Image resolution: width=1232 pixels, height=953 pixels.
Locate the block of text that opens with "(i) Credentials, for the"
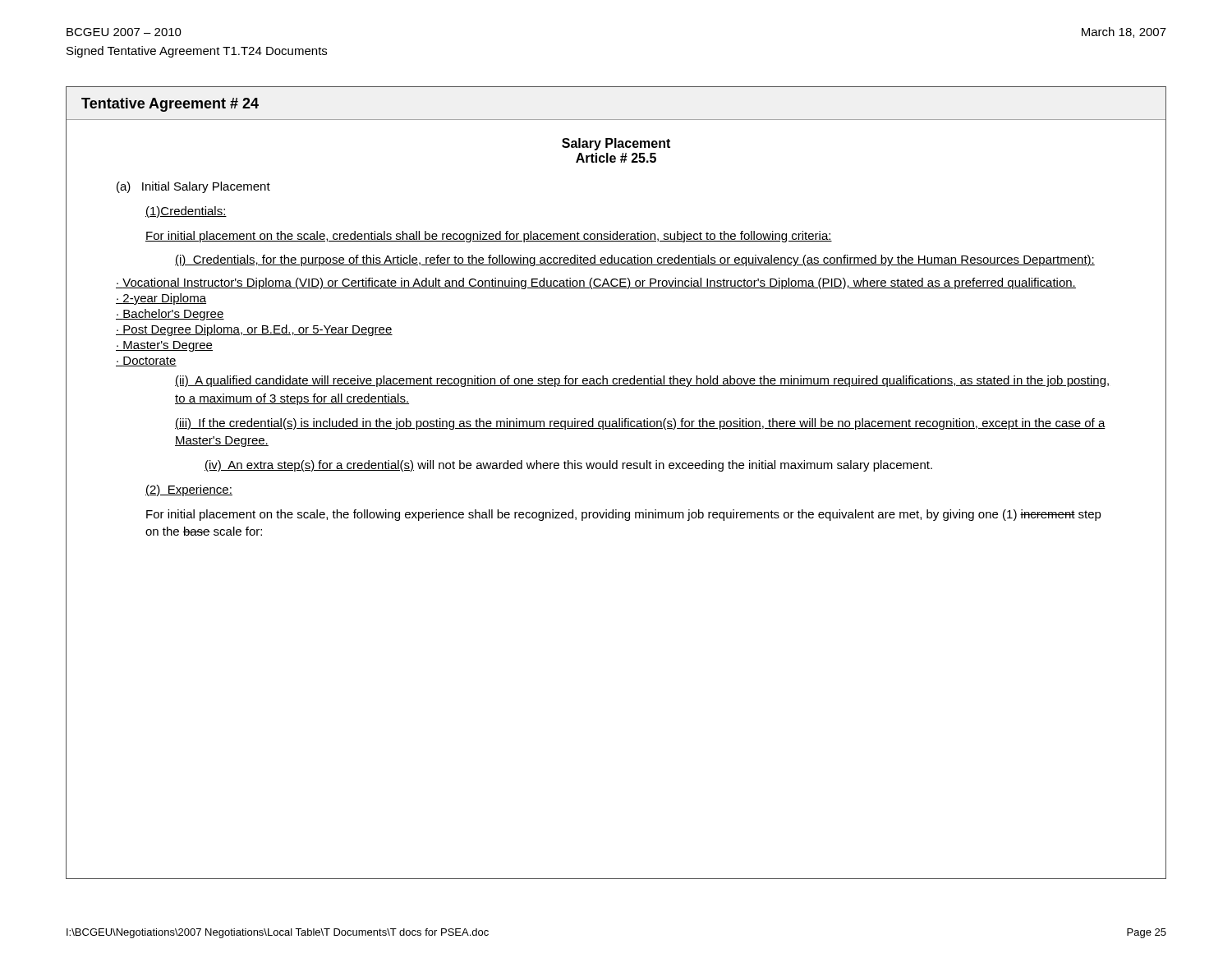(x=635, y=259)
